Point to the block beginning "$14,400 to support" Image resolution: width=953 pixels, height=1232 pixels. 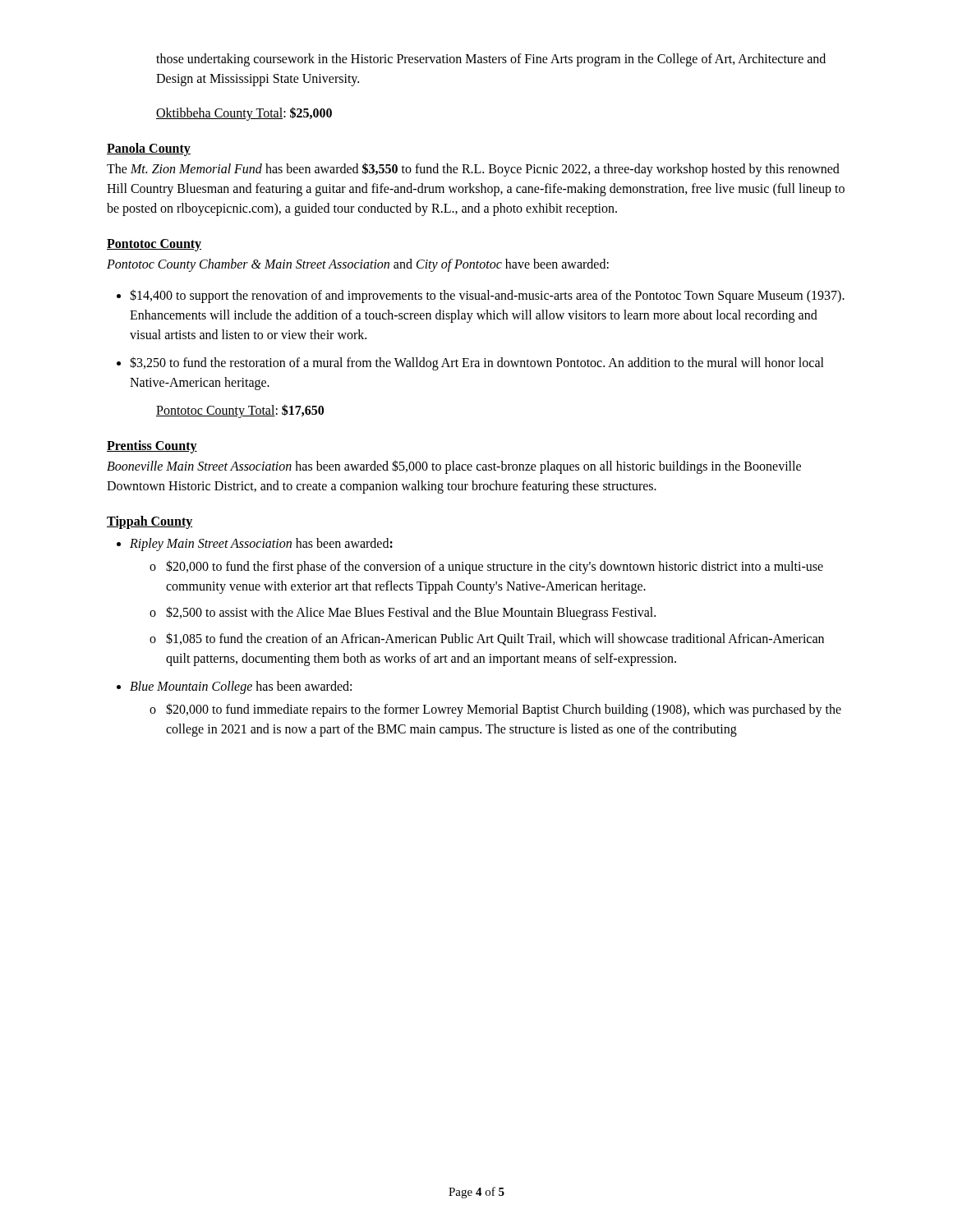[x=476, y=315]
